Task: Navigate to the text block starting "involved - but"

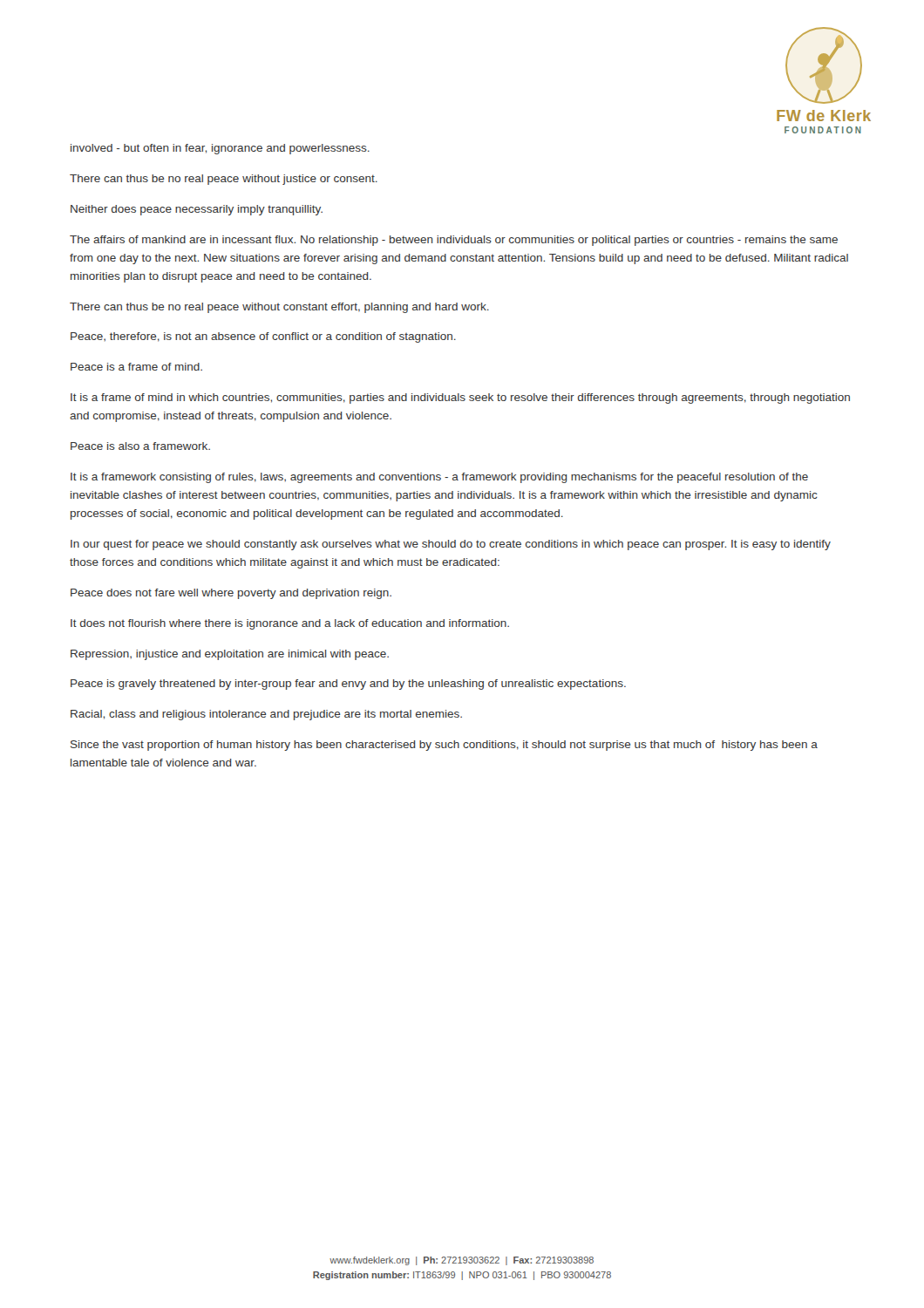Action: (220, 148)
